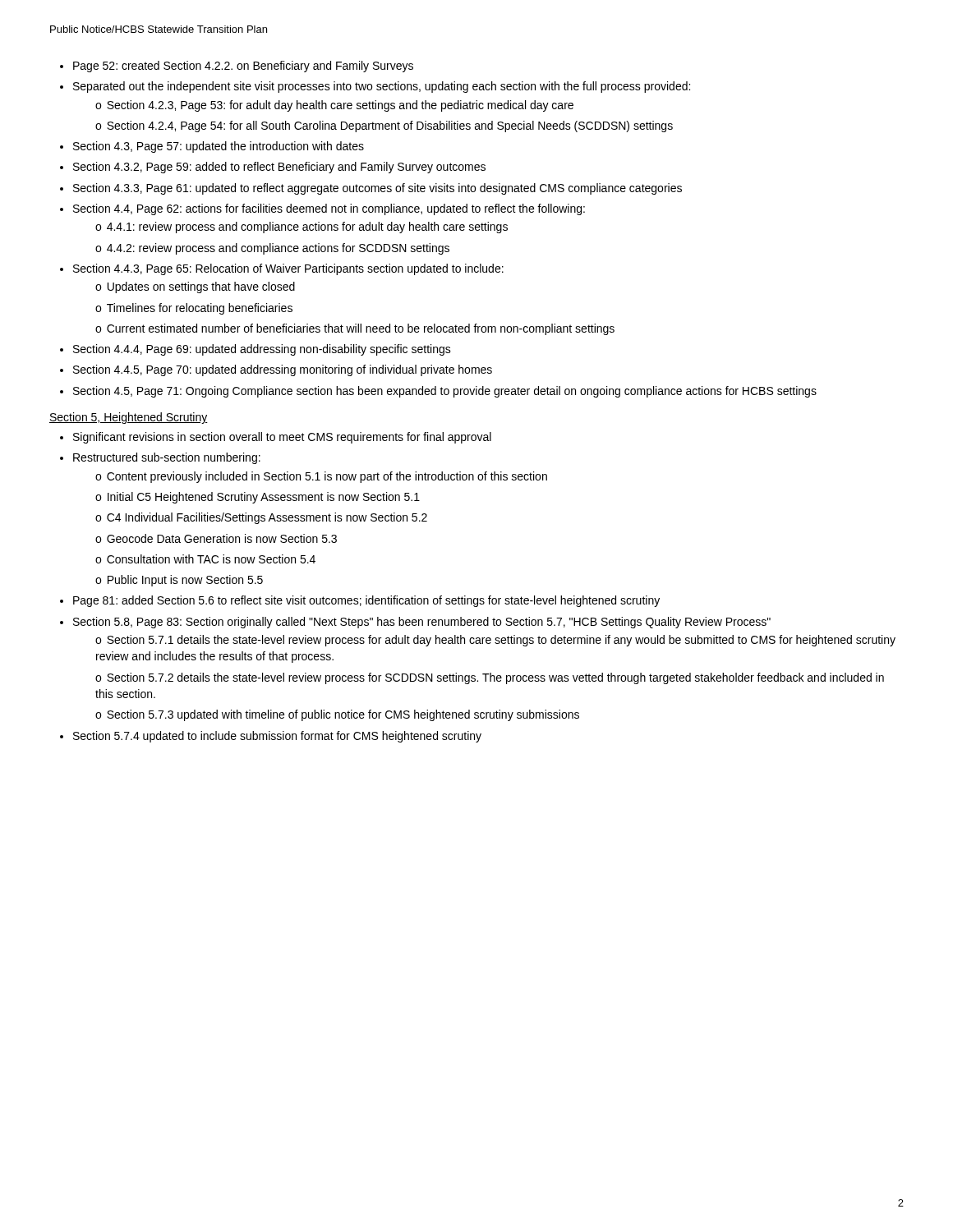Image resolution: width=953 pixels, height=1232 pixels.
Task: Locate the block of text that opens with "Section 4.4.3, Page"
Action: [288, 269]
